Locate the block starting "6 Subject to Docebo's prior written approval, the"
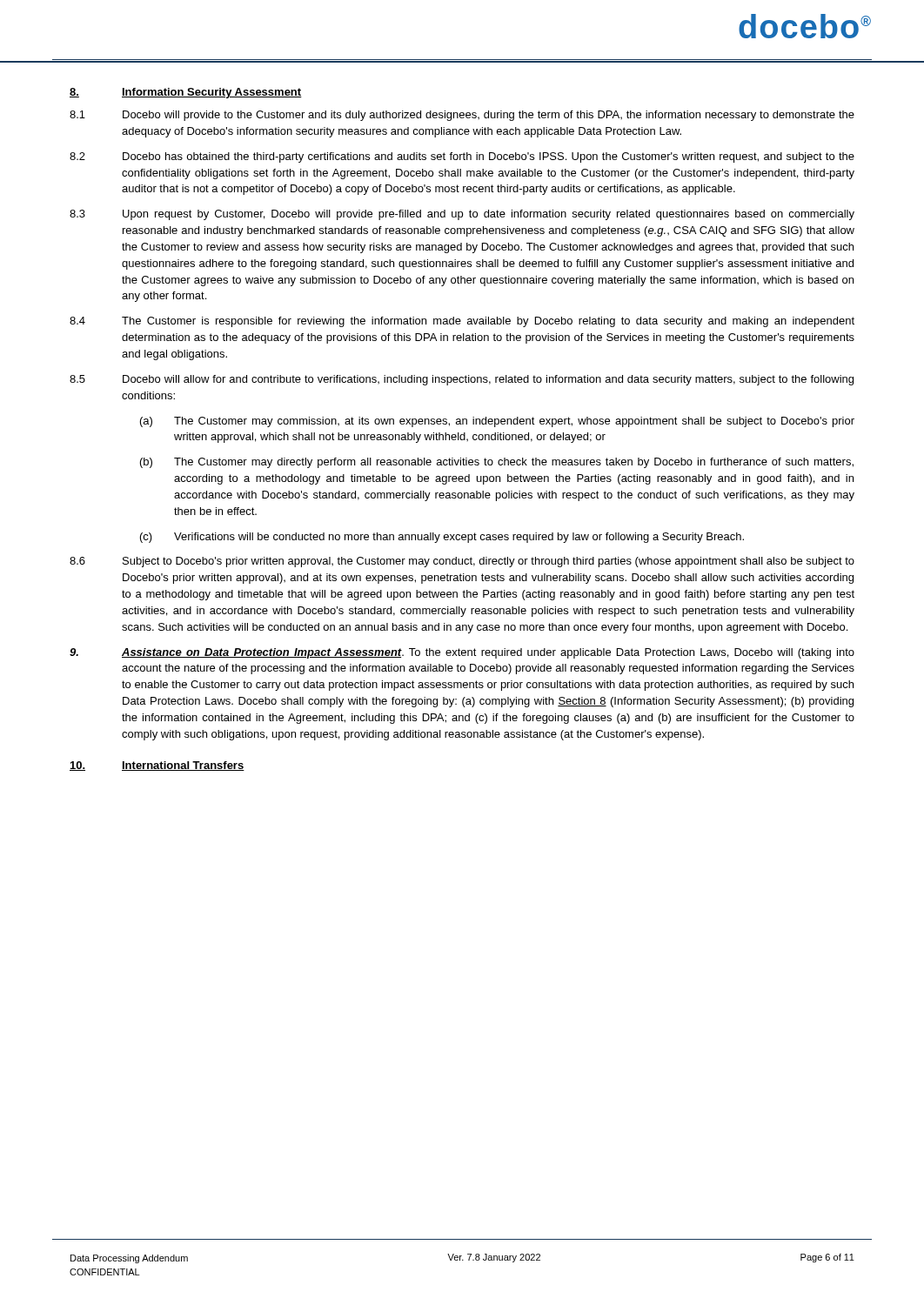 click(462, 595)
